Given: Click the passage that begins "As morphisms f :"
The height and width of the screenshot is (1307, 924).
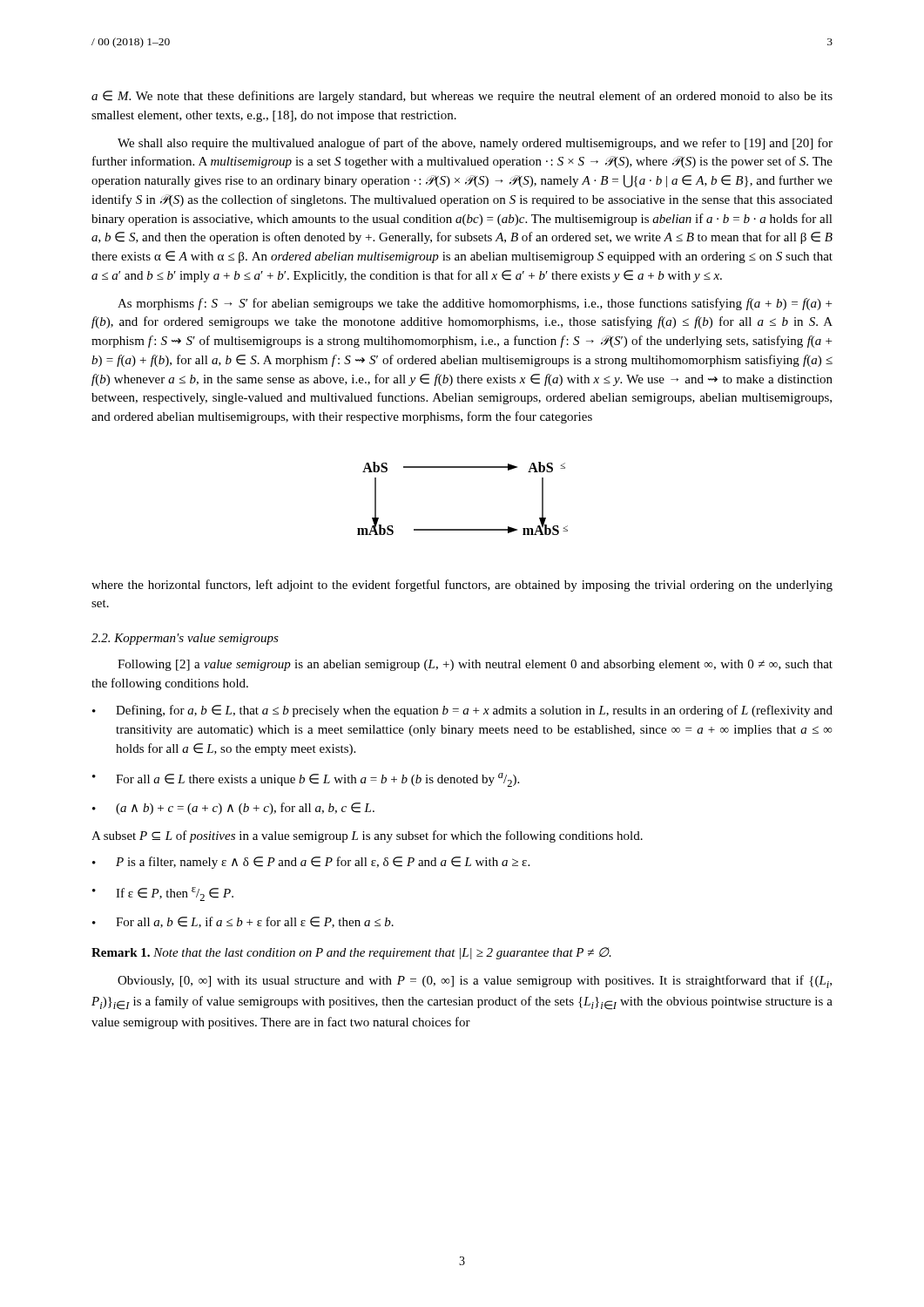Looking at the screenshot, I should 462,360.
